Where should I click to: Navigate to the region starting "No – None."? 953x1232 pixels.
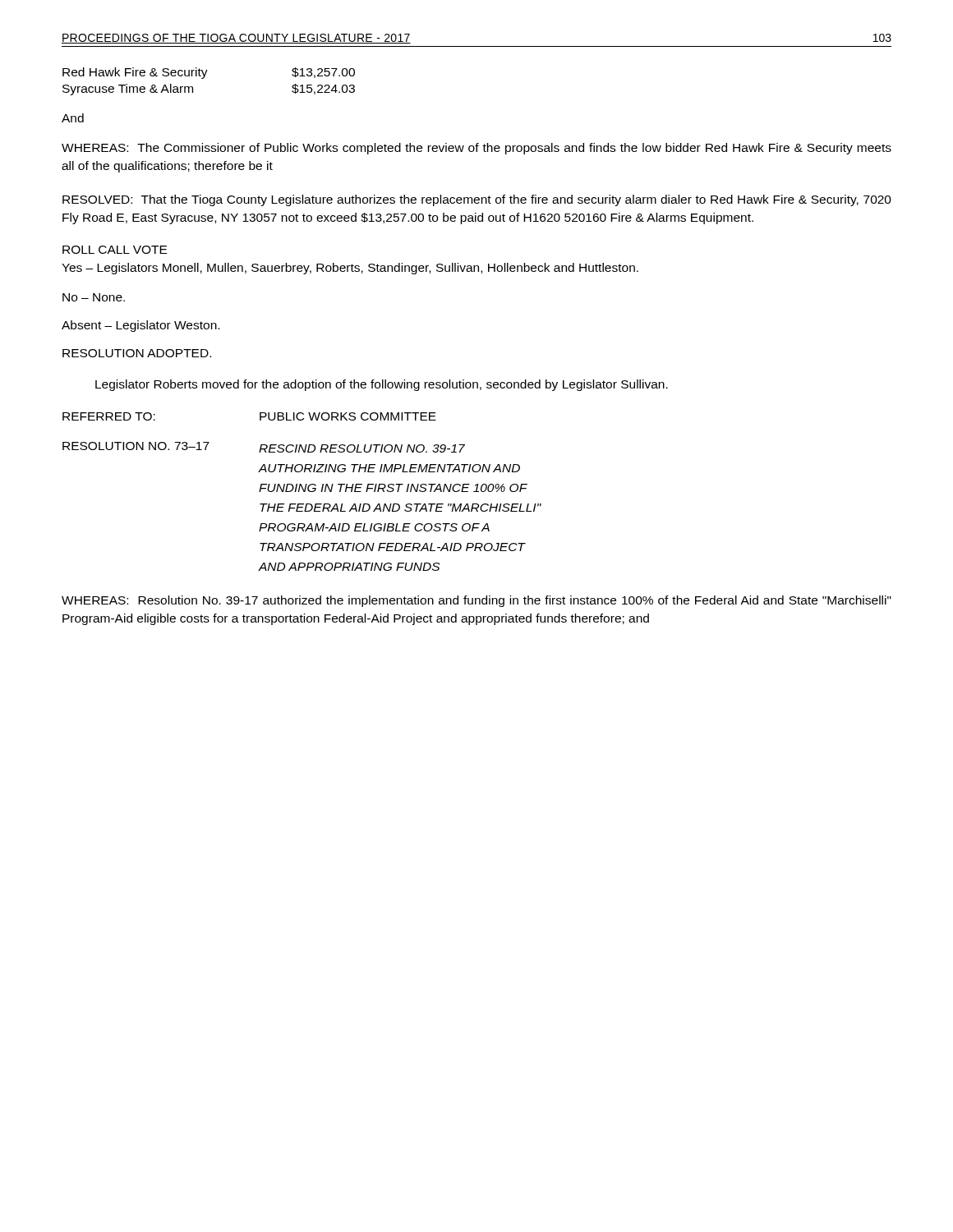click(x=94, y=297)
